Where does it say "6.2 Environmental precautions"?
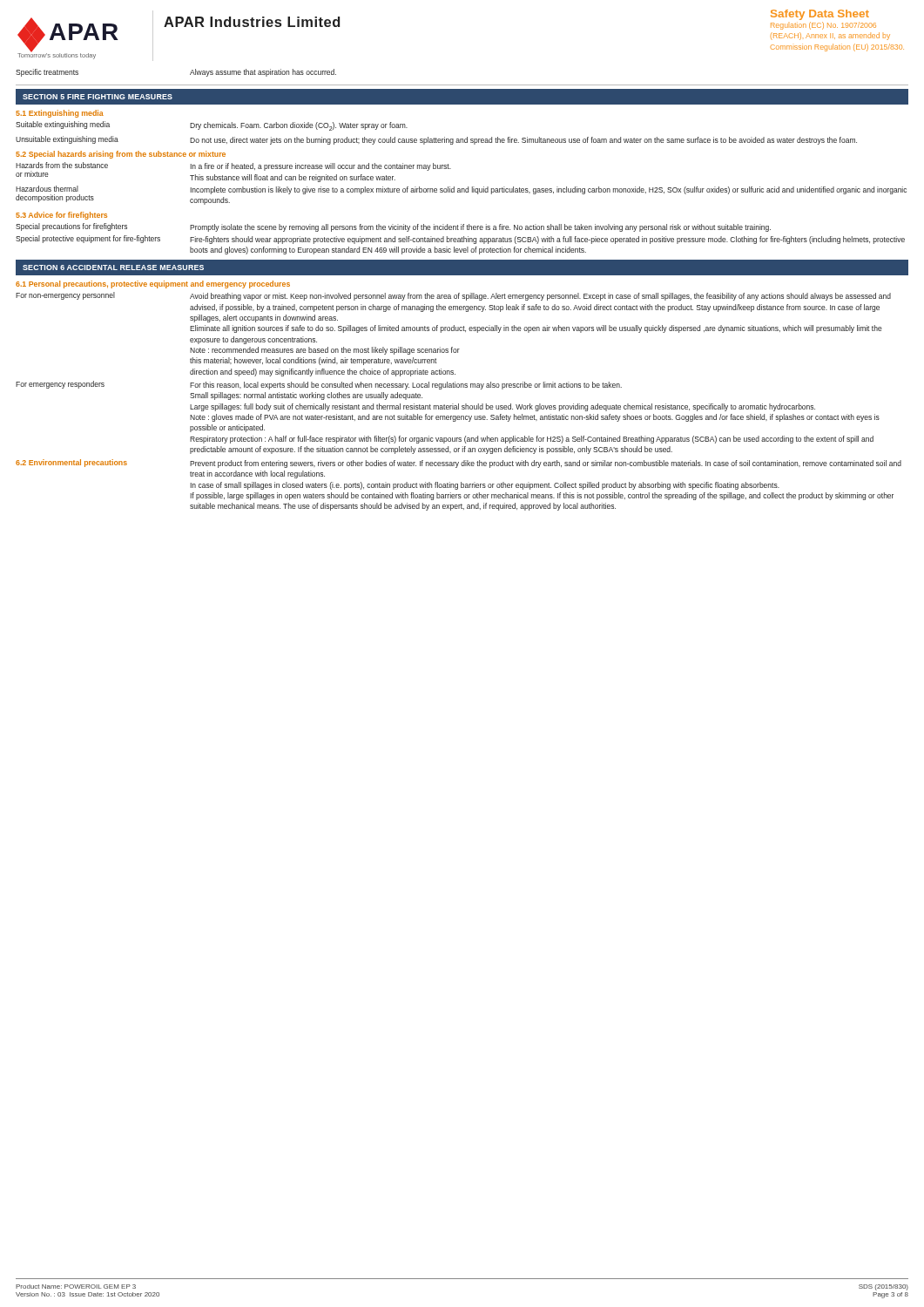The height and width of the screenshot is (1307, 924). pos(71,463)
